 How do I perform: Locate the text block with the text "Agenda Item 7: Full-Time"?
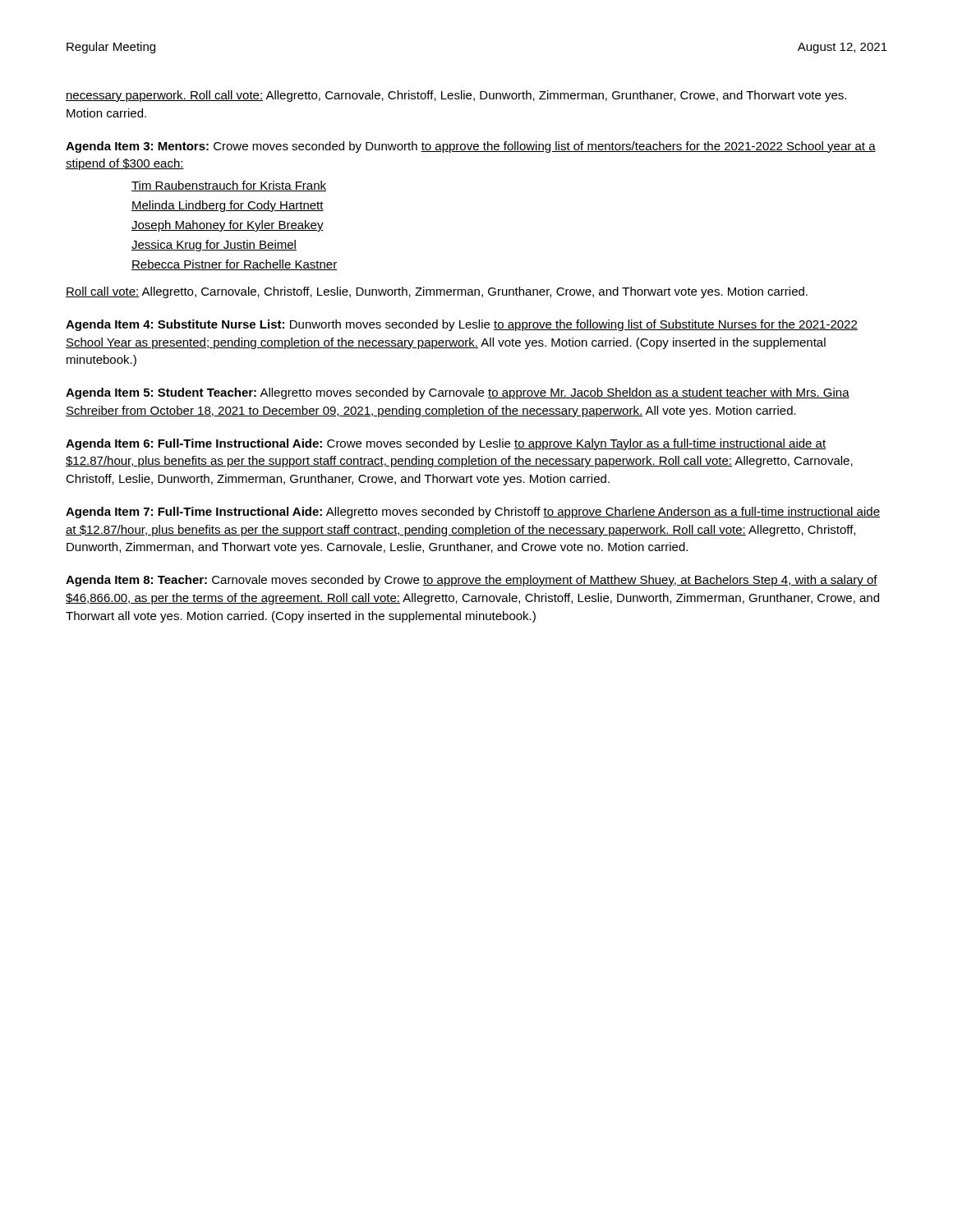pyautogui.click(x=473, y=529)
